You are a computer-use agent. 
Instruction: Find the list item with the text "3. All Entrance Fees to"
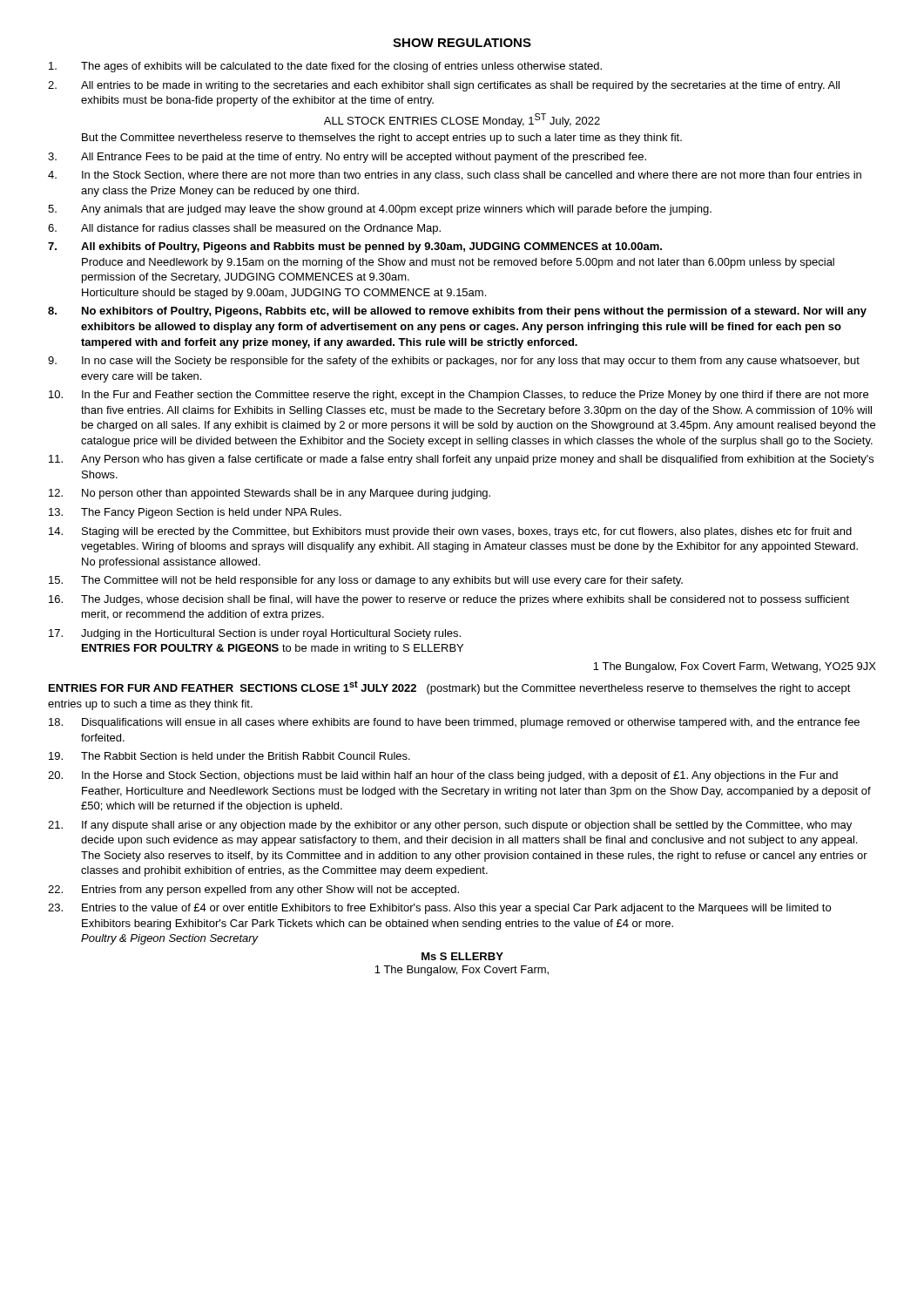coord(462,156)
